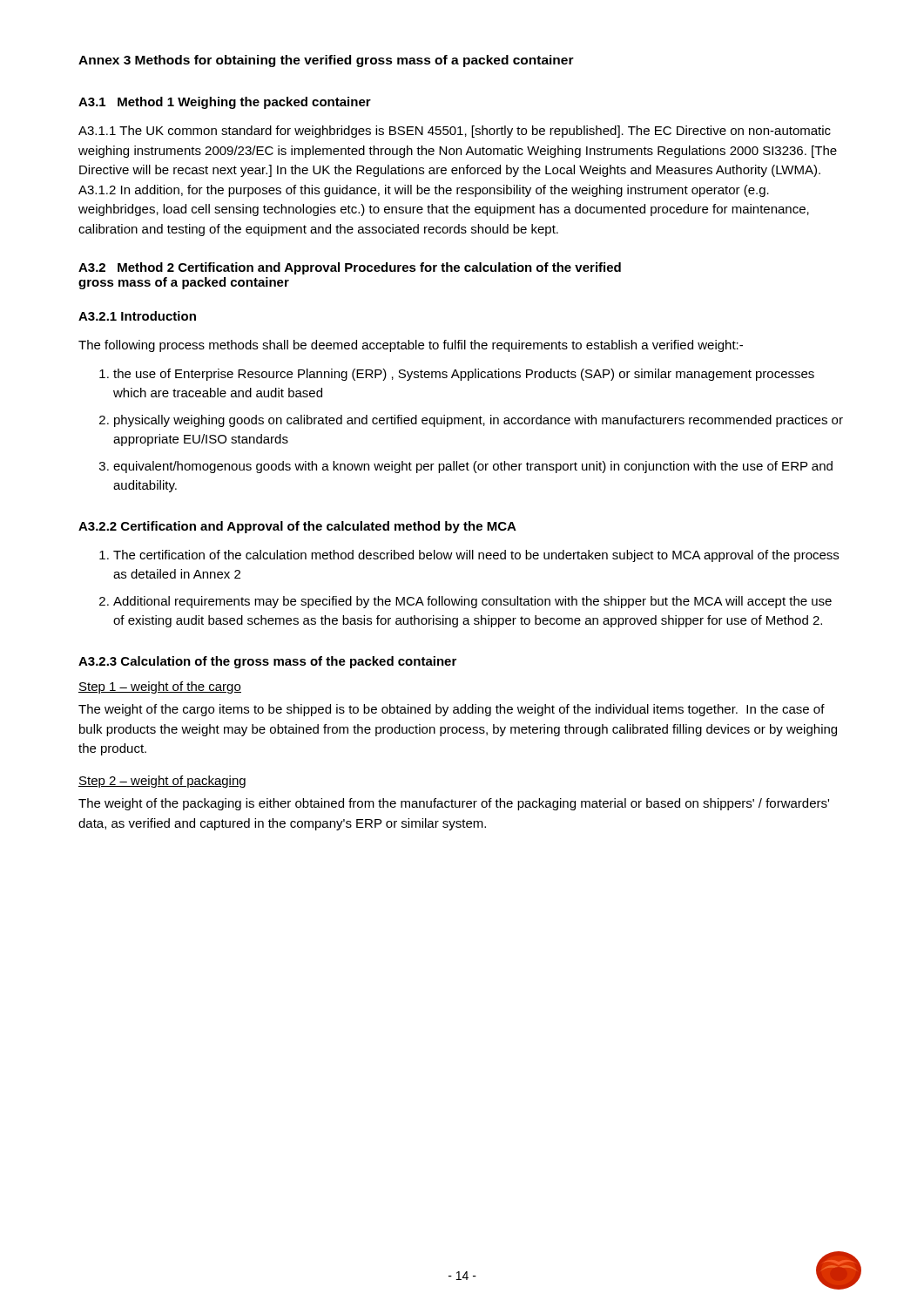Click on the region starting "A3.2.2 Certification and Approval of the calculated"

click(297, 525)
